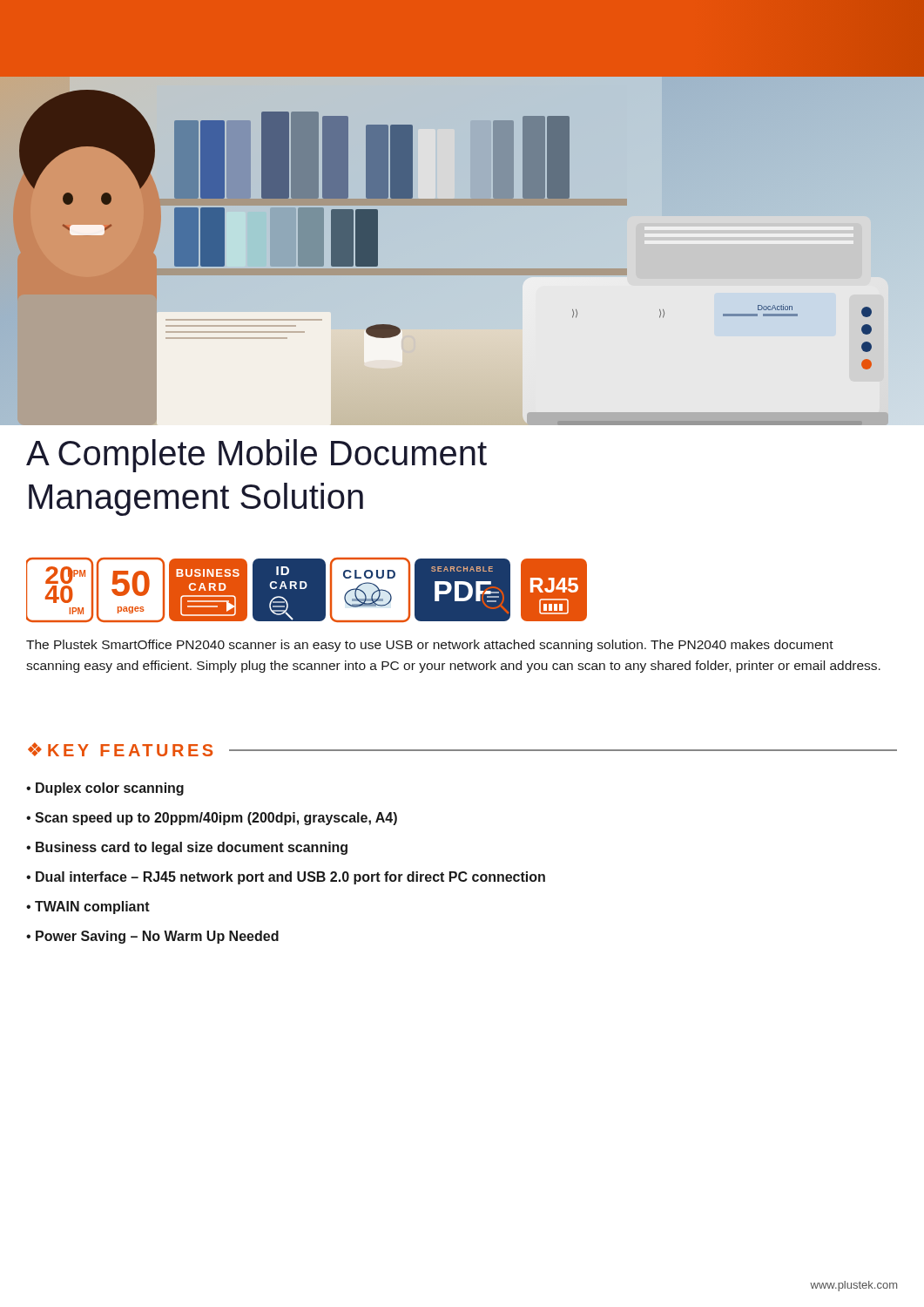Select the block starting "• Business card"
Viewport: 924px width, 1307px height.
(187, 847)
